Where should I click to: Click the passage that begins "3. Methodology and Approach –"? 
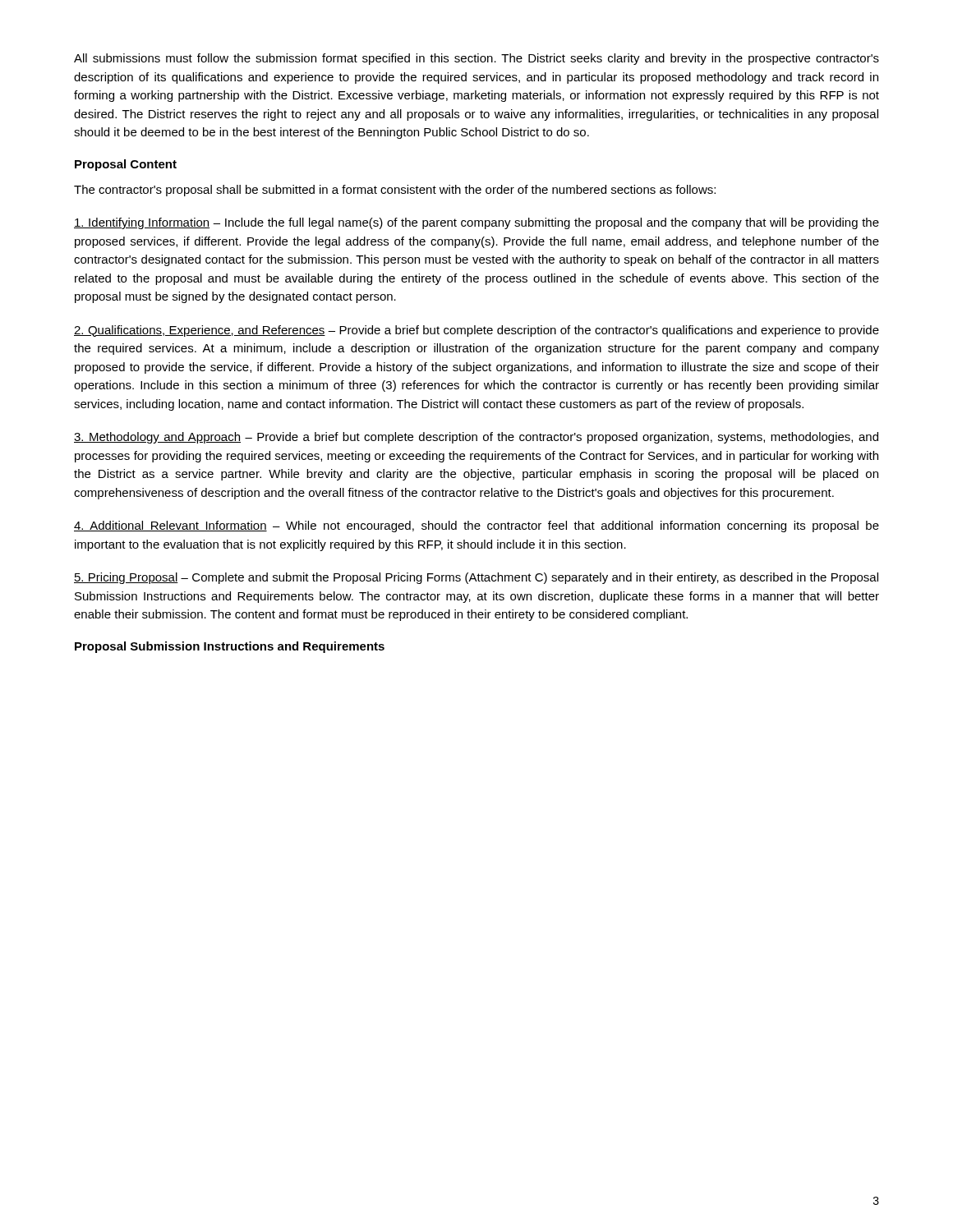[x=476, y=464]
